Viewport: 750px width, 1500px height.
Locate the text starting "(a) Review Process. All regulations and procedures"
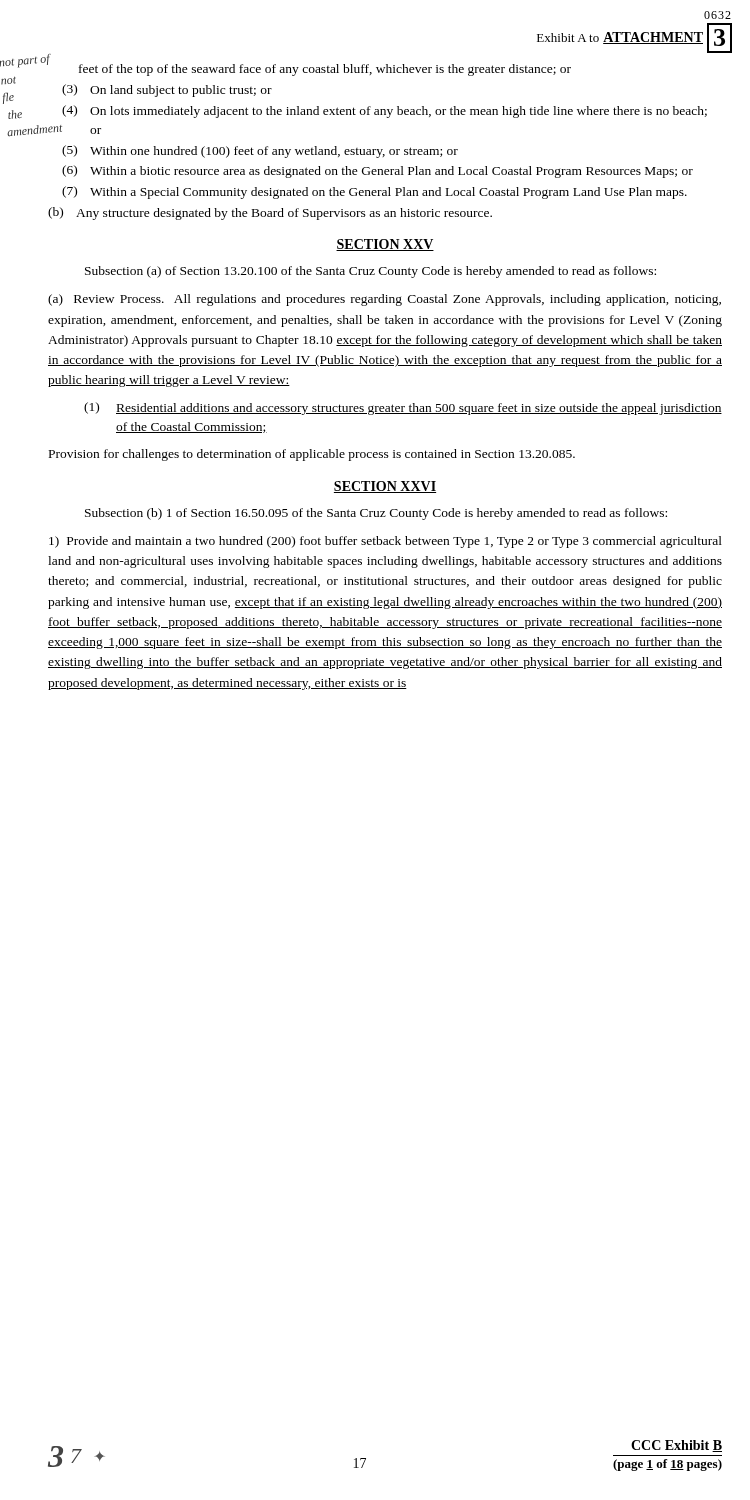pyautogui.click(x=385, y=339)
